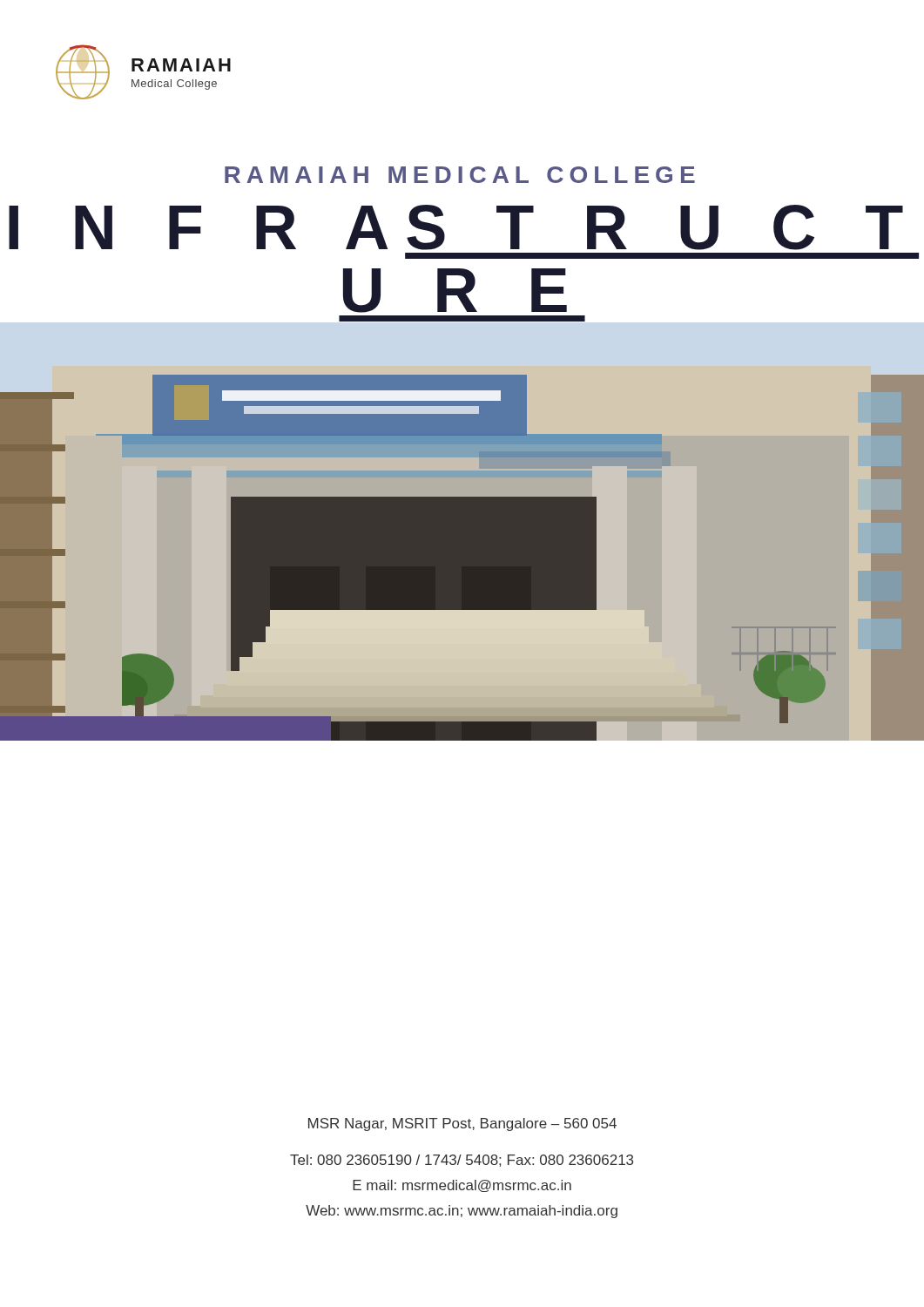Screen dimensions: 1307x924
Task: Find the text block containing "MSR Nagar, MSRIT Post,"
Action: coord(462,1170)
